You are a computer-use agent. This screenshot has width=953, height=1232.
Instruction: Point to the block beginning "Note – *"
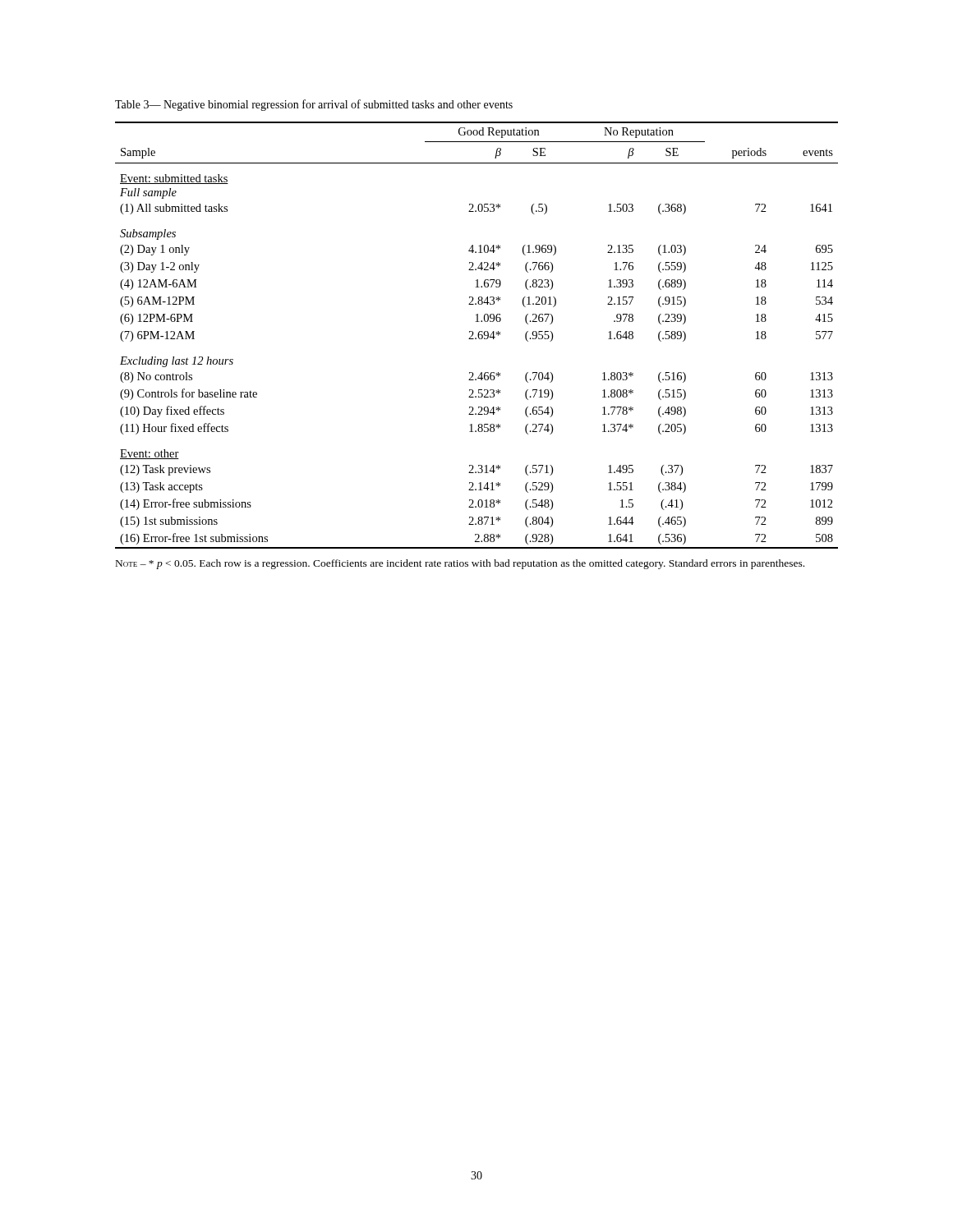tap(460, 563)
